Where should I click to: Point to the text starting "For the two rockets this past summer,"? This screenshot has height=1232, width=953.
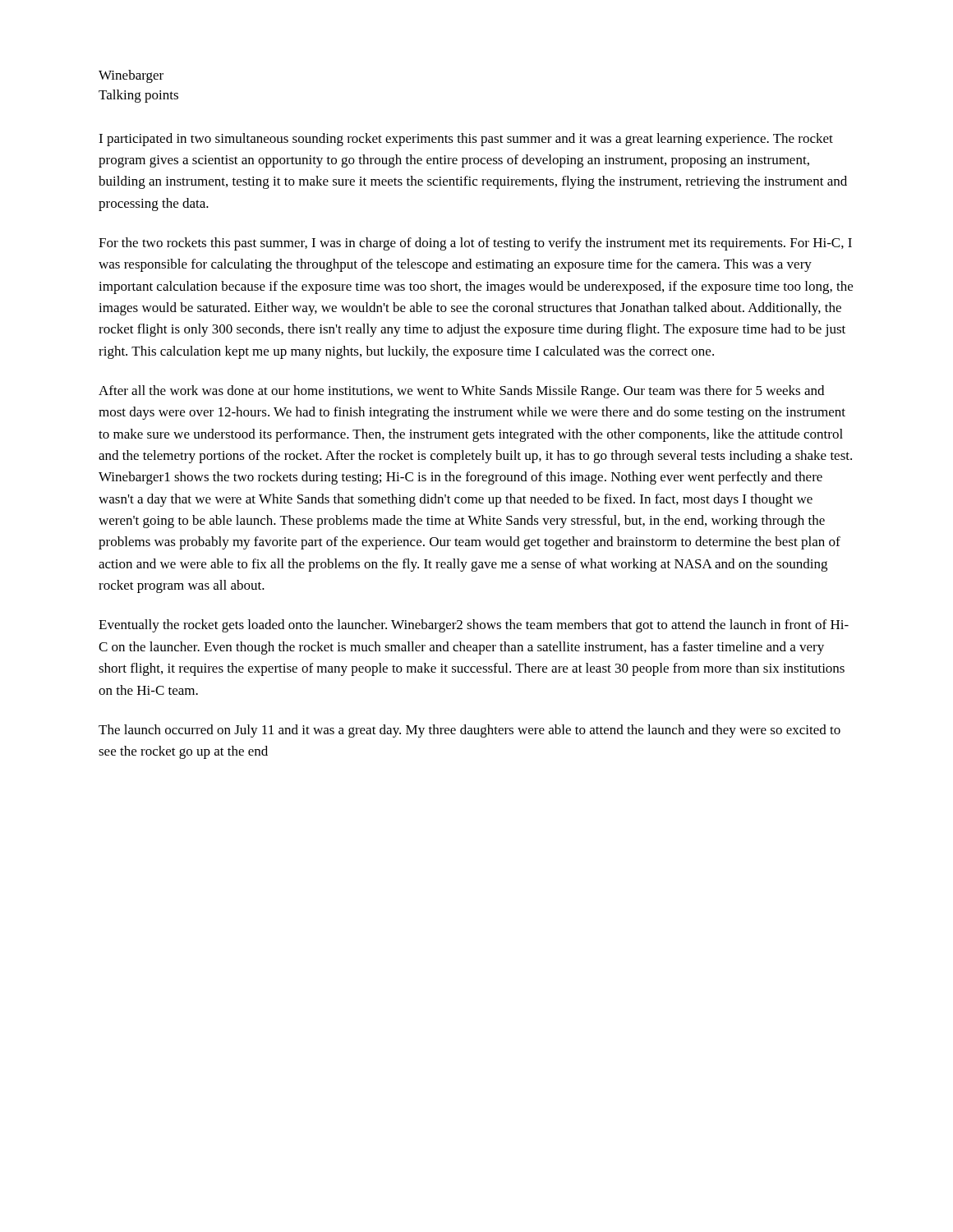pyautogui.click(x=476, y=297)
